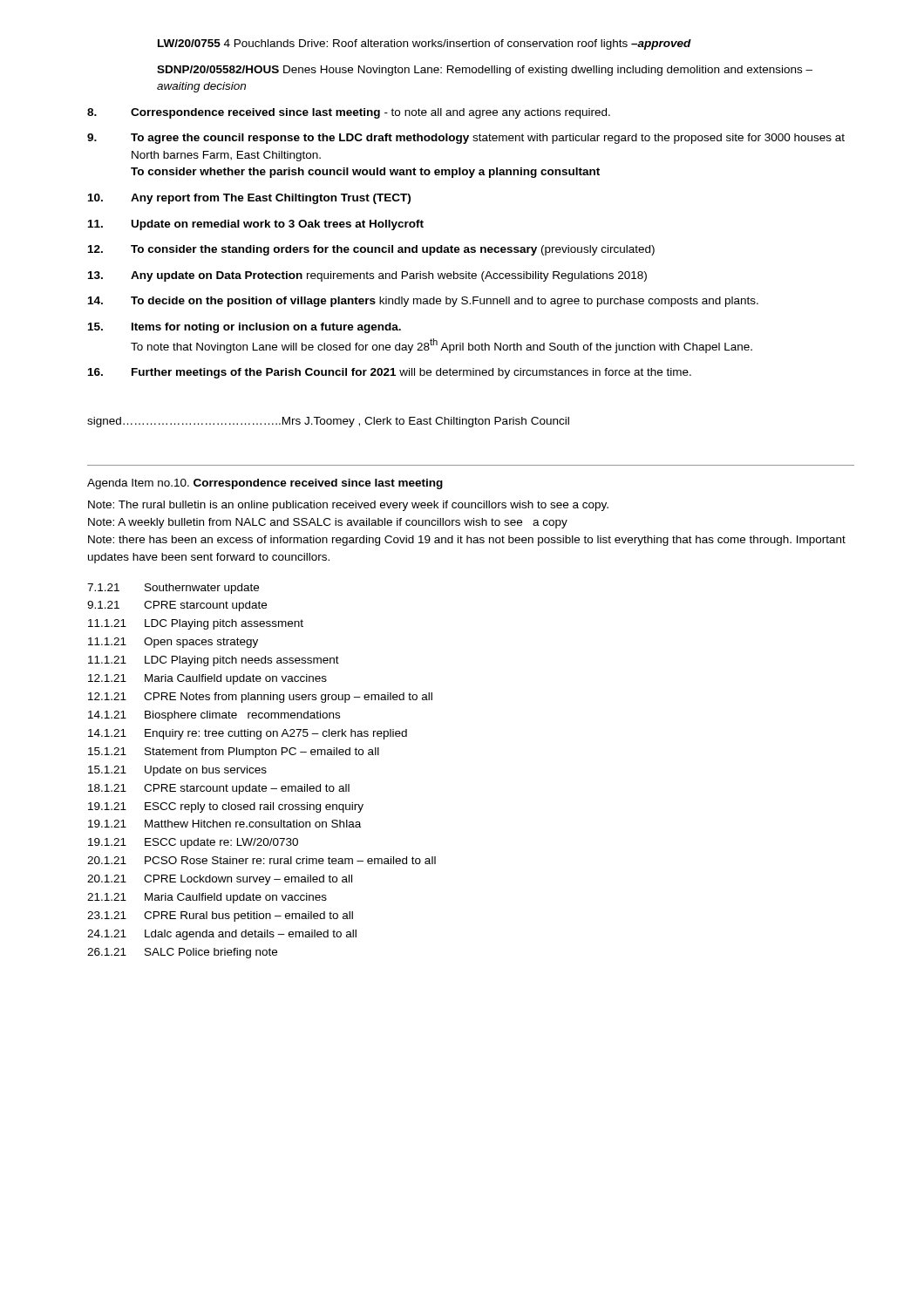Point to the block beginning "20.1.21 CPRE Lockdown"
The height and width of the screenshot is (1308, 924).
[220, 880]
